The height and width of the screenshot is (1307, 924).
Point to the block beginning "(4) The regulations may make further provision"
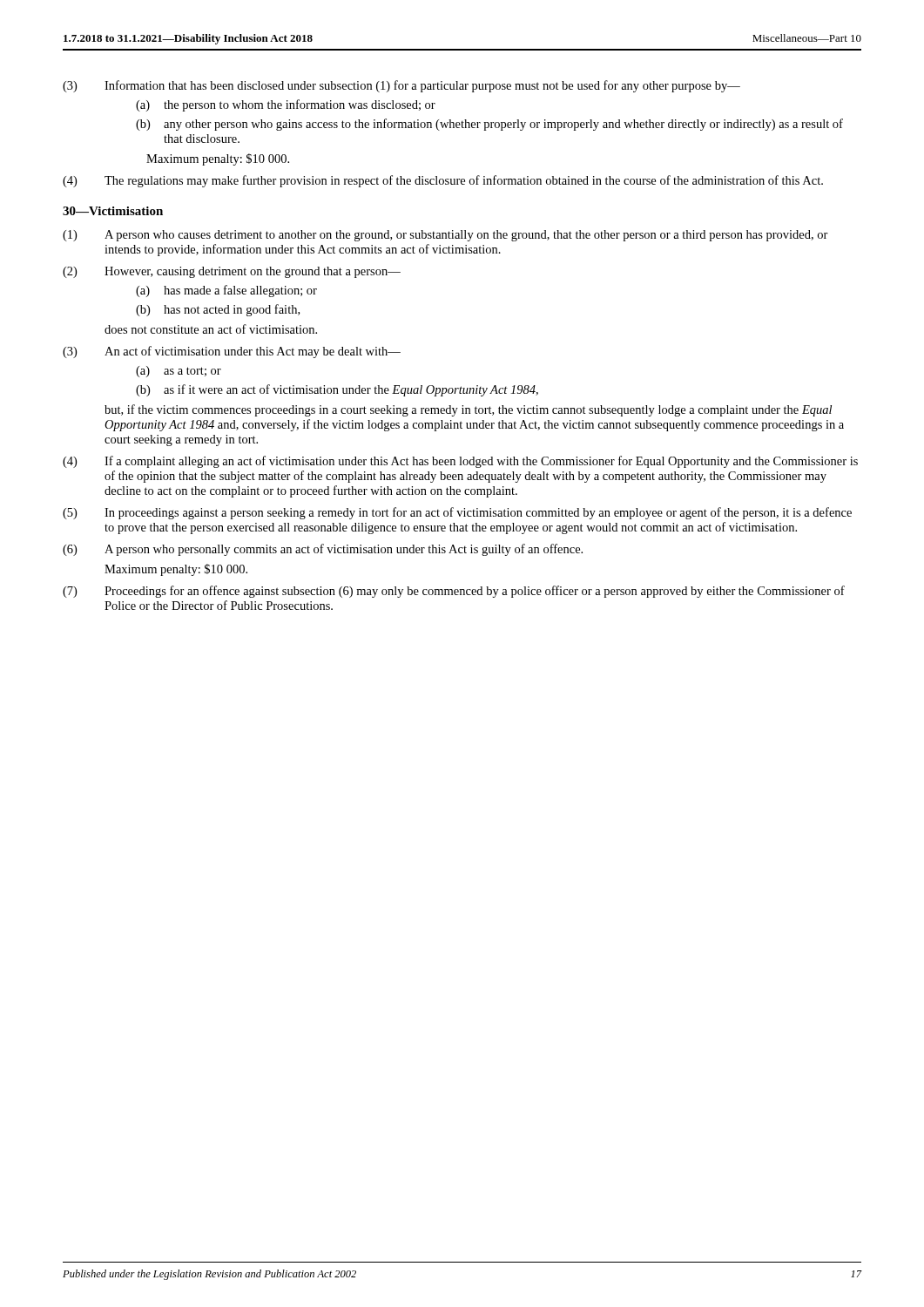click(462, 181)
